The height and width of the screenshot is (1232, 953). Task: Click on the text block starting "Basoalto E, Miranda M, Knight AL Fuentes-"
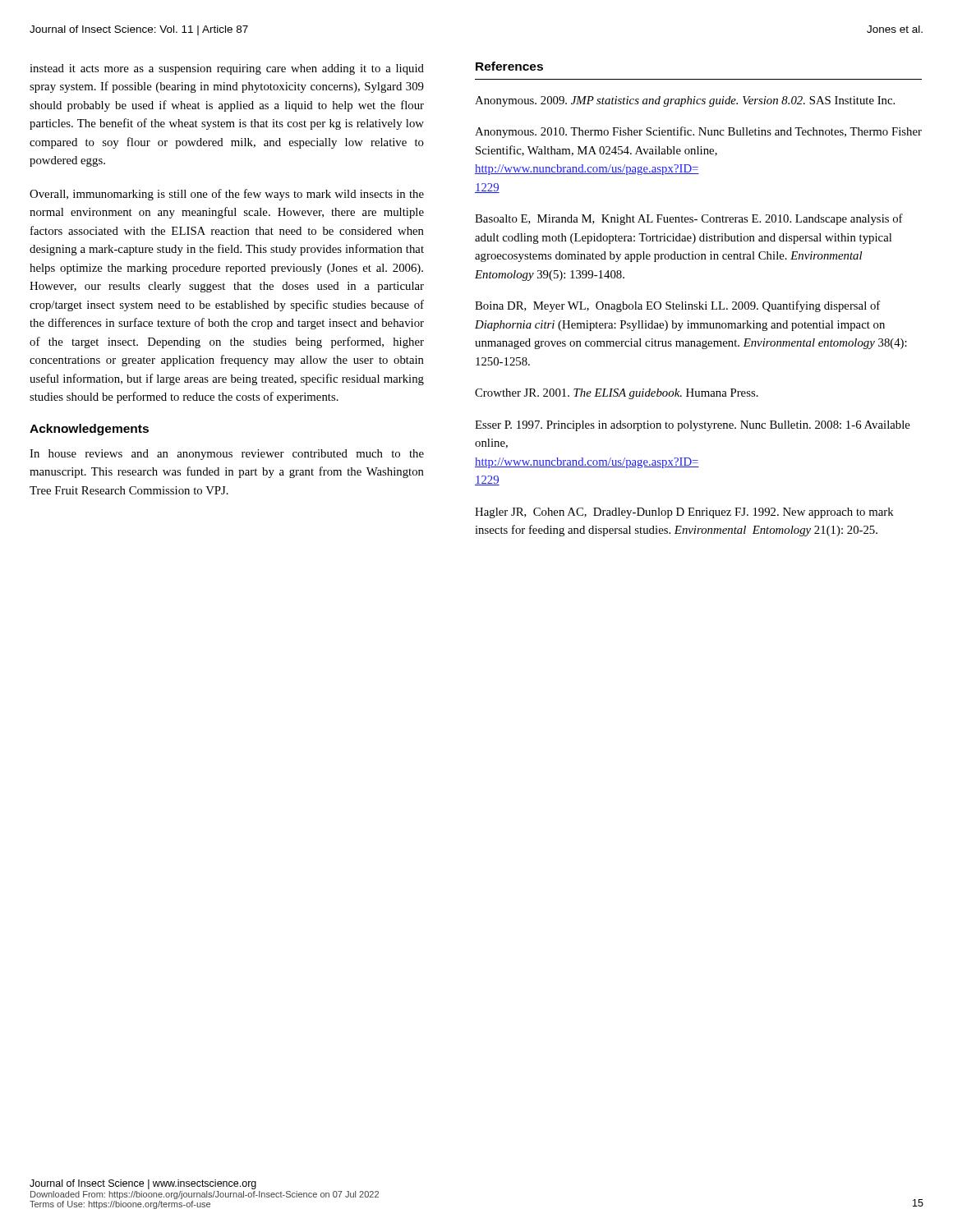(689, 247)
